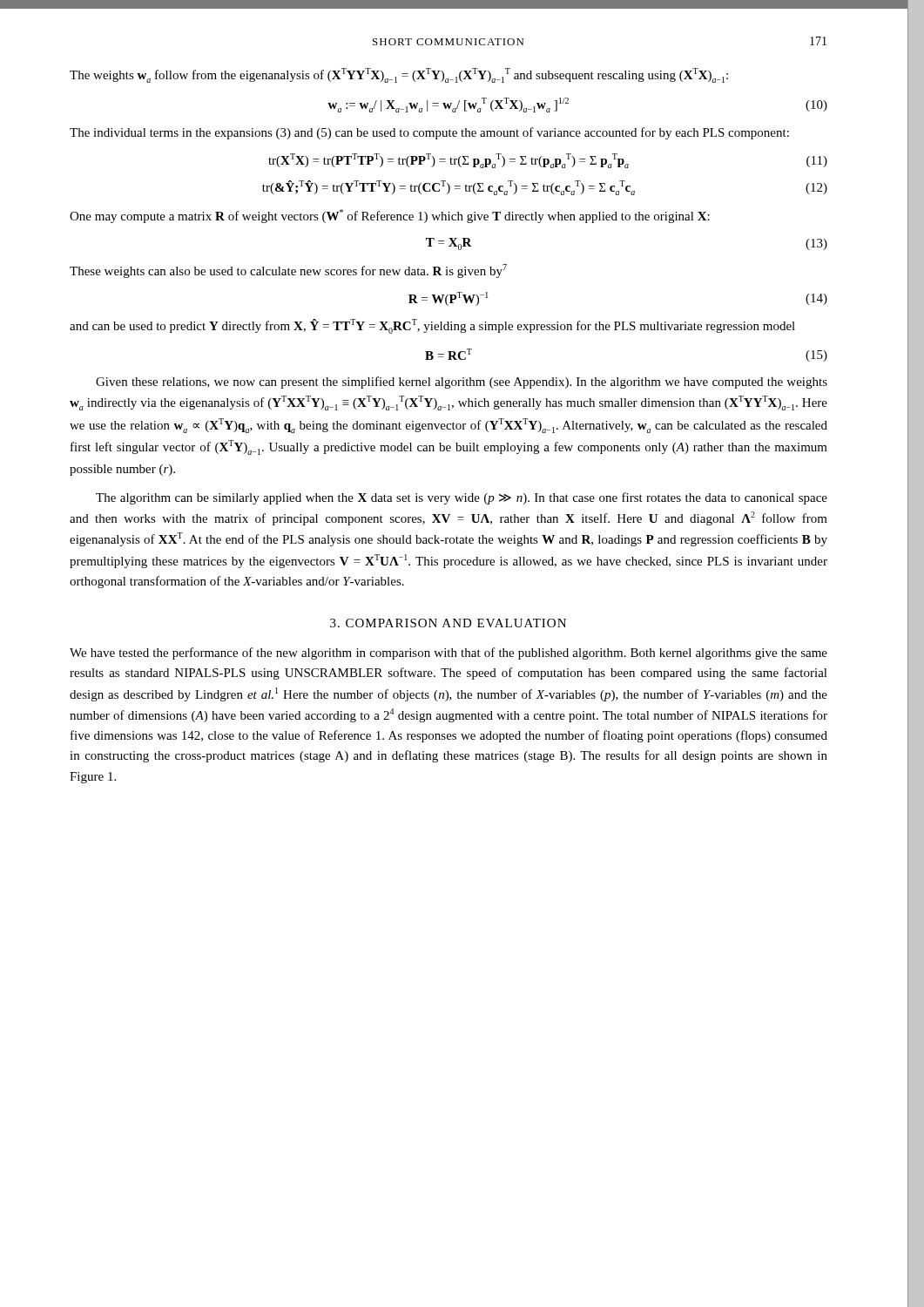Navigate to the passage starting "T = X0R (13)"
Screen dimensions: 1307x924
[x=449, y=244]
